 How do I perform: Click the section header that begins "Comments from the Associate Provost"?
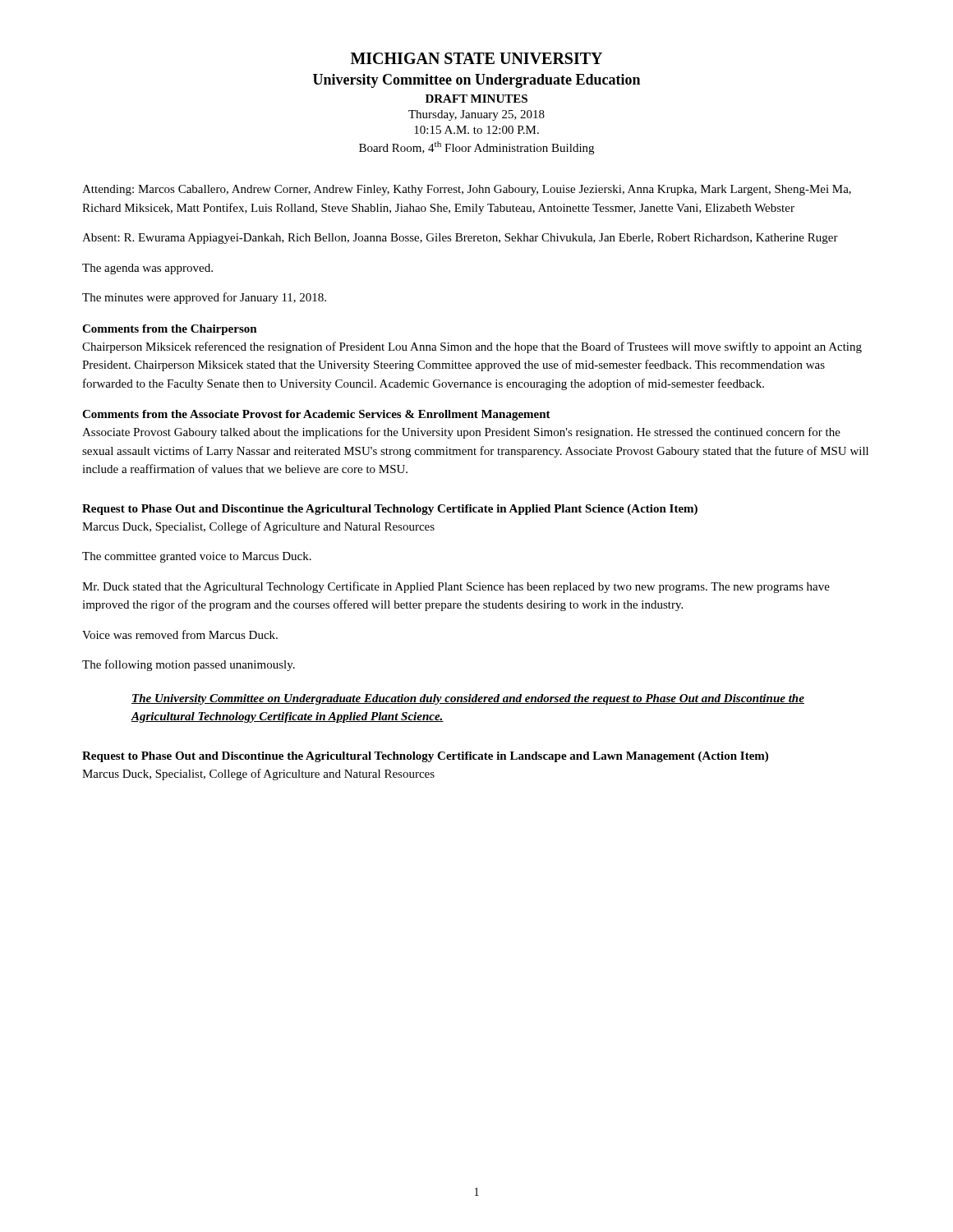pyautogui.click(x=316, y=414)
